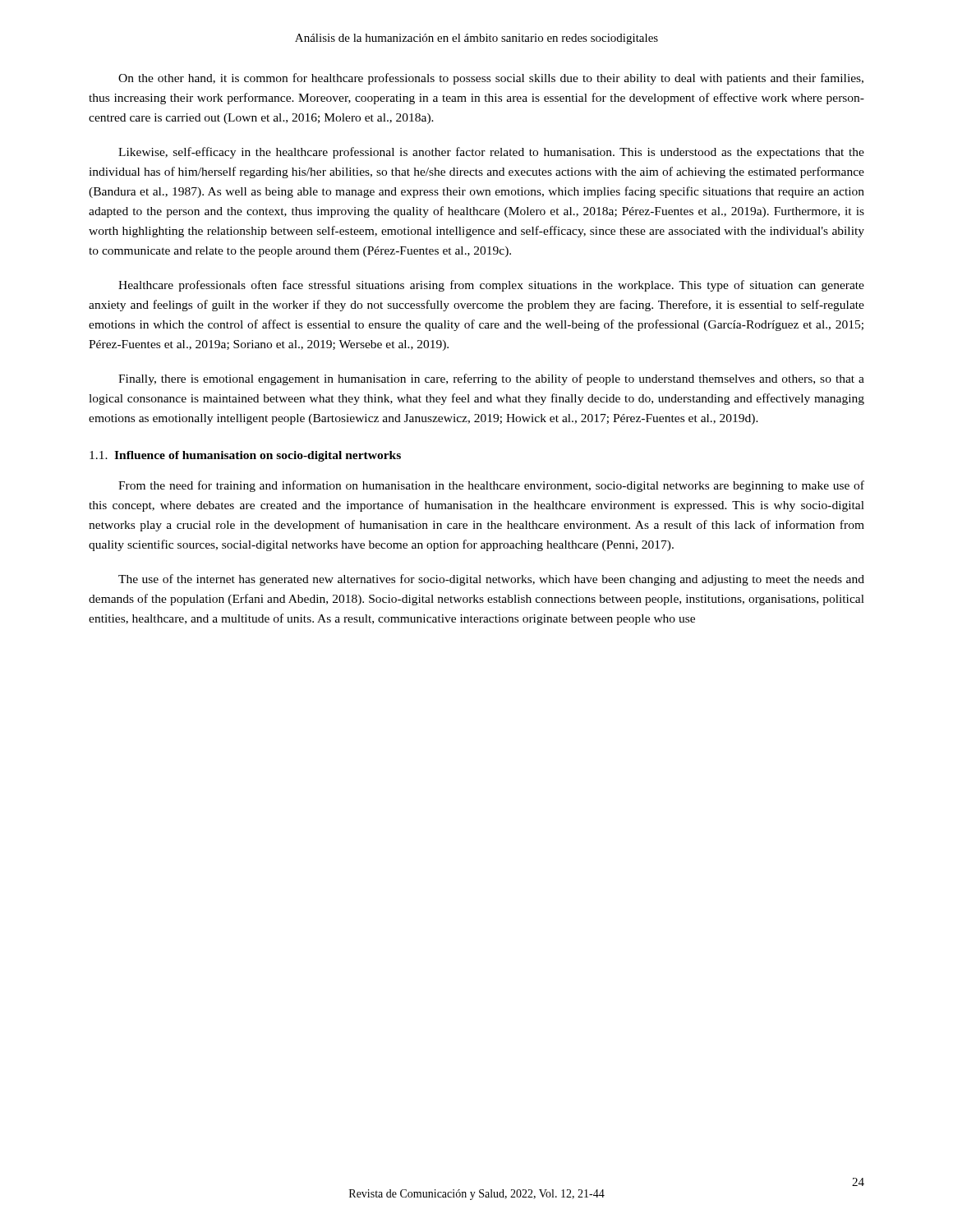The width and height of the screenshot is (953, 1232).
Task: Select the block starting "From the need for training and information"
Action: (476, 515)
